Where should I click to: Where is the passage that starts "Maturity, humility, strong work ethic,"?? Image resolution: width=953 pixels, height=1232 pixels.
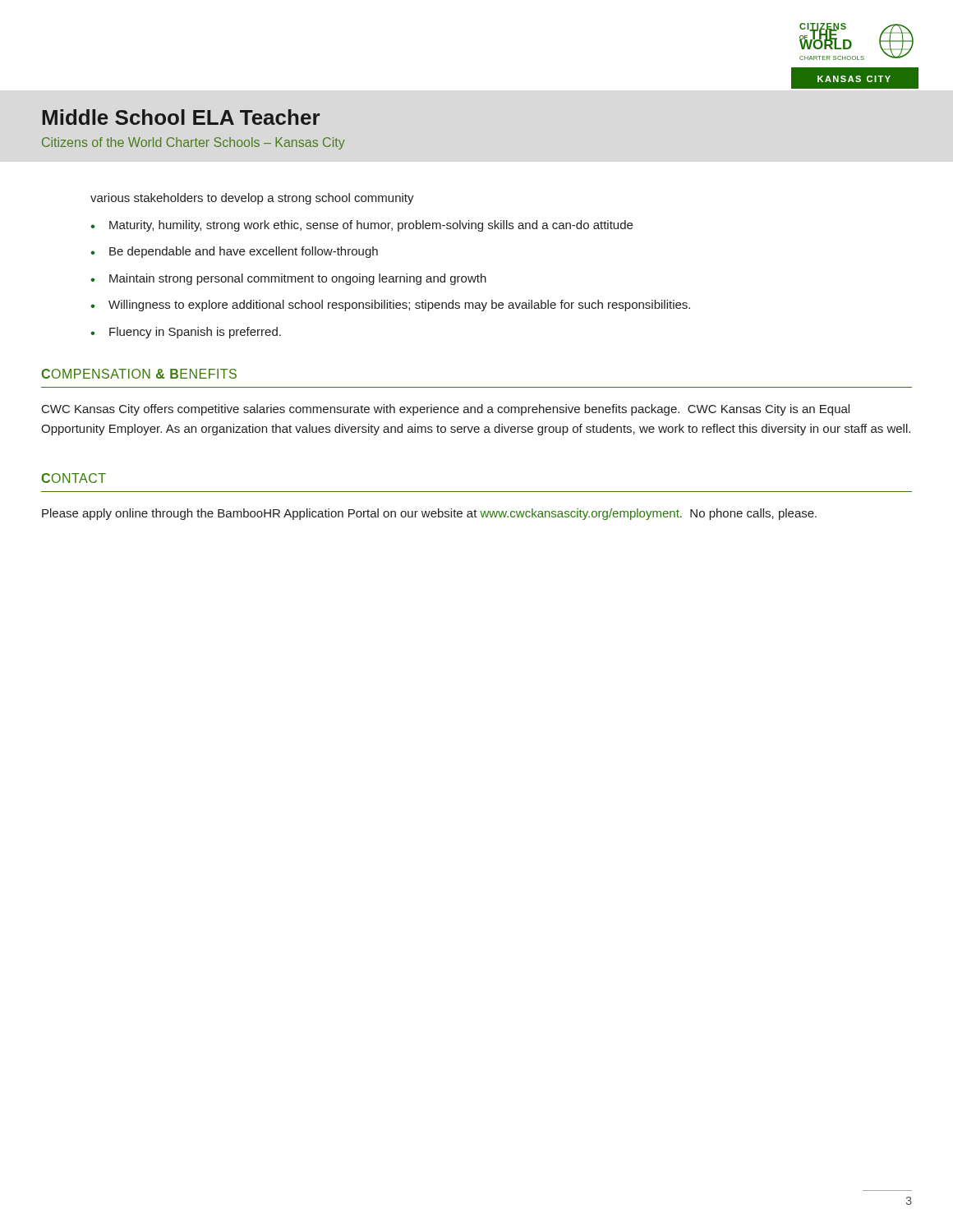point(371,224)
